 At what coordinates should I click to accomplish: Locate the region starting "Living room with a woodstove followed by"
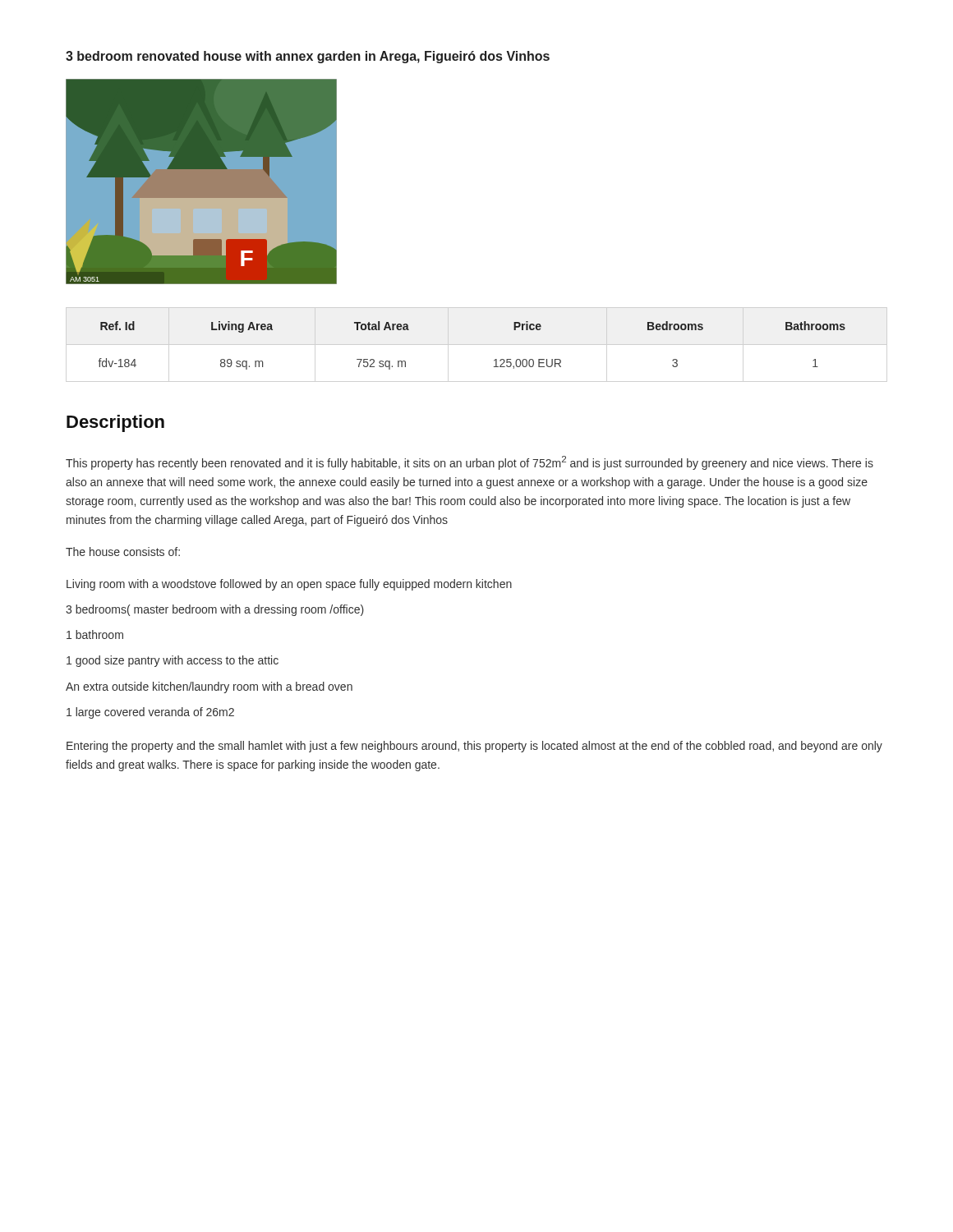coord(289,584)
